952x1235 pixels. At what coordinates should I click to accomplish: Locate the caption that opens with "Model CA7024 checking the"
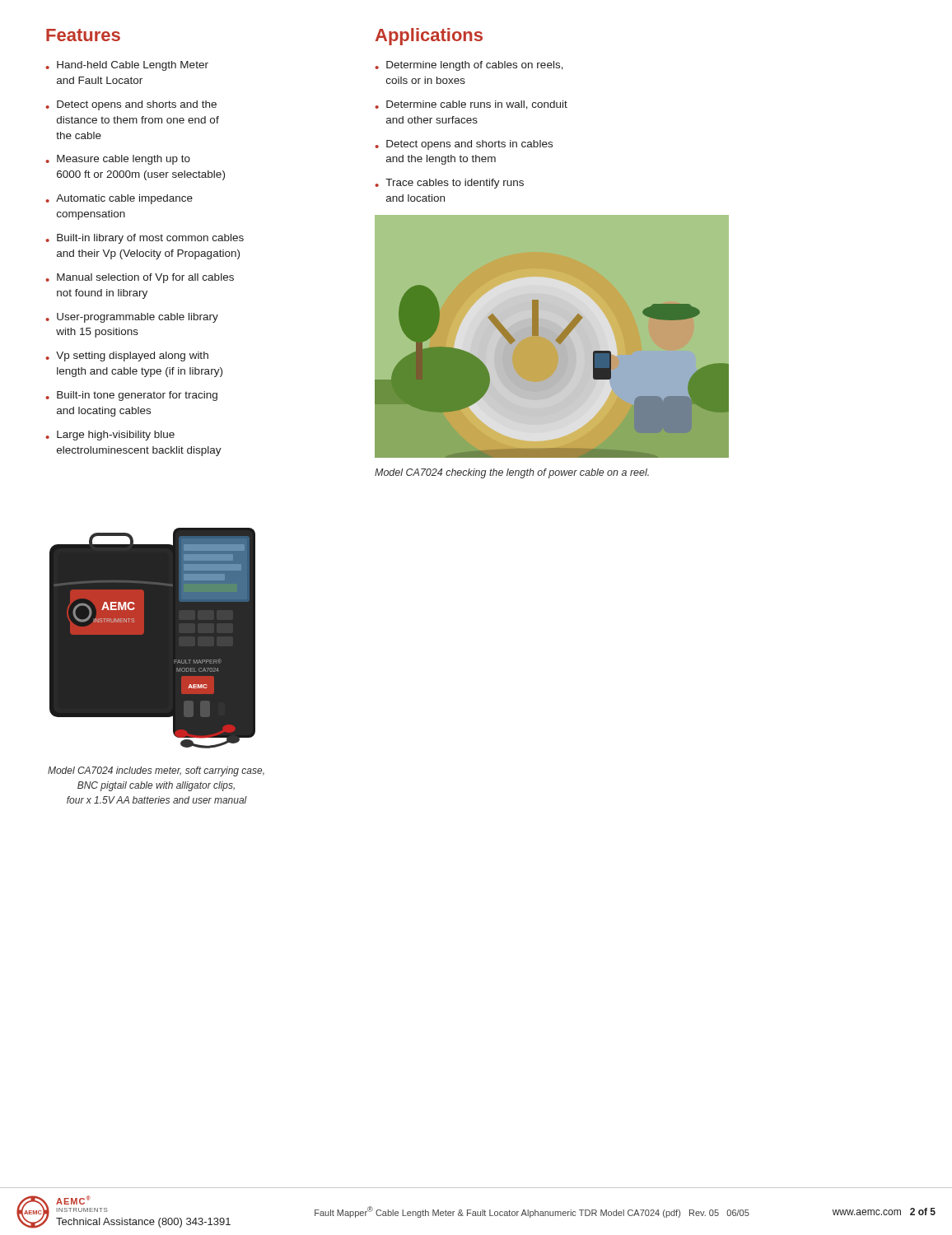click(x=512, y=473)
